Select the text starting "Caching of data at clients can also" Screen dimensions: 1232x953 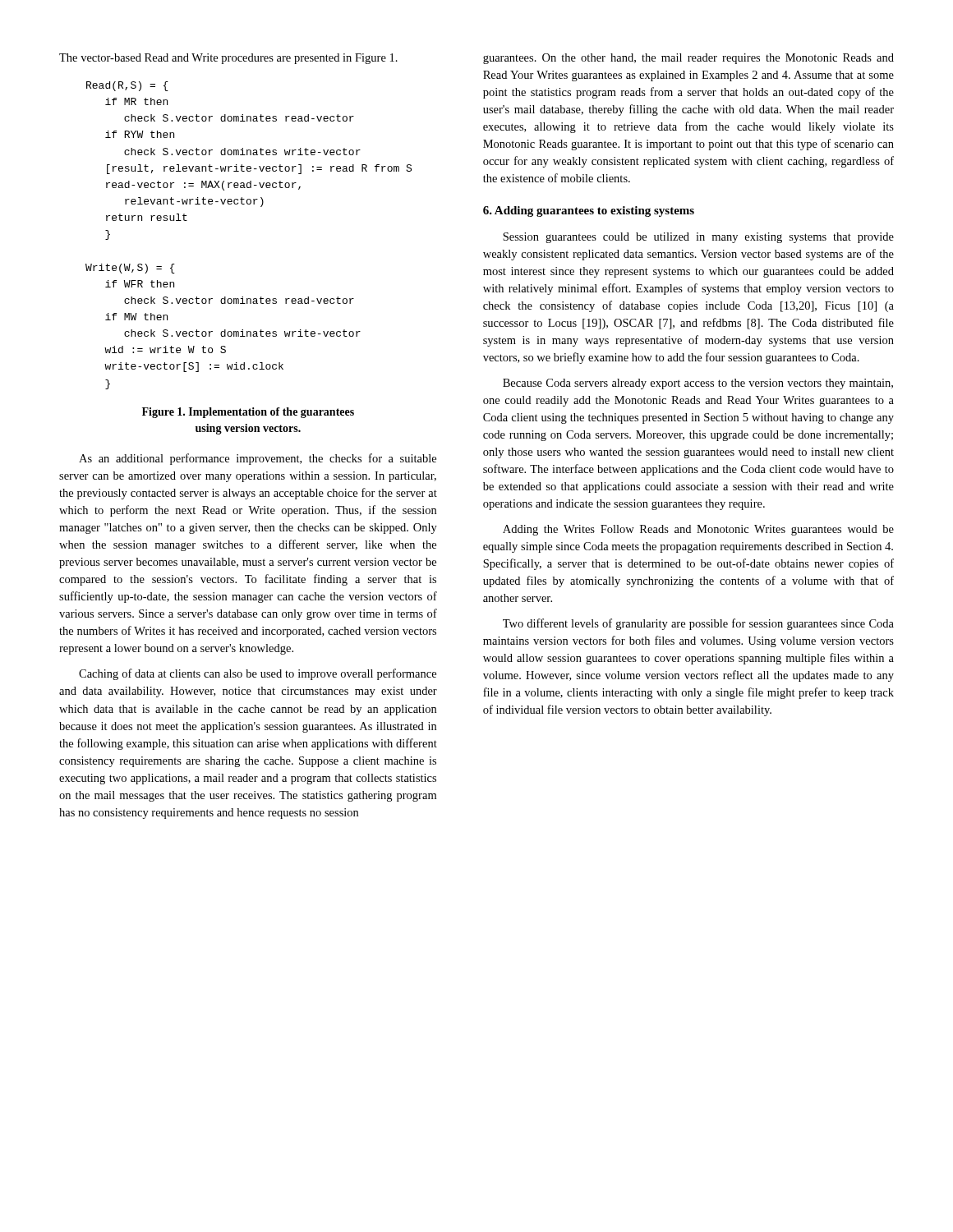(248, 743)
